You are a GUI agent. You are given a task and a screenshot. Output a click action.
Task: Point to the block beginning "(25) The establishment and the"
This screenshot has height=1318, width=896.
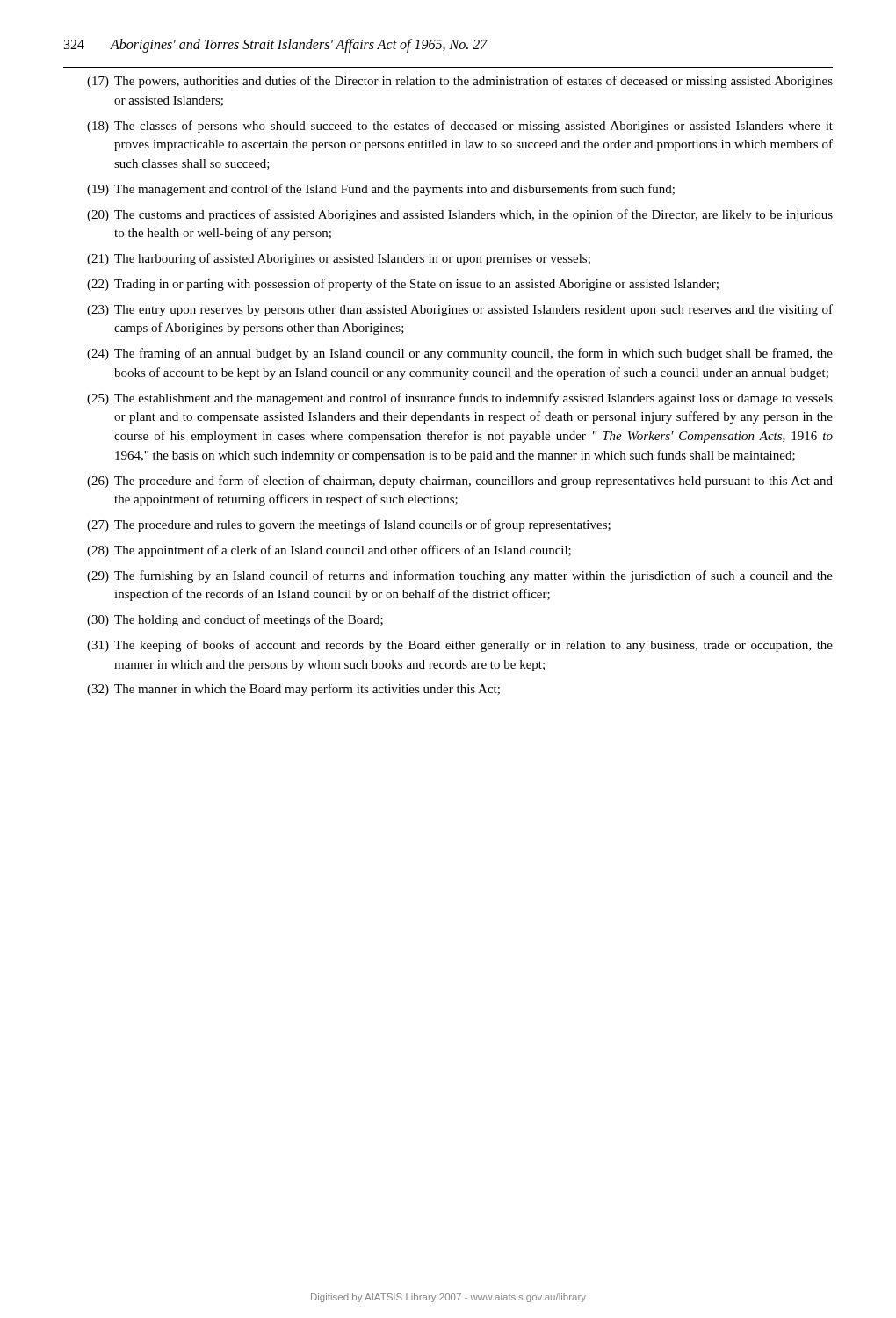(x=448, y=427)
